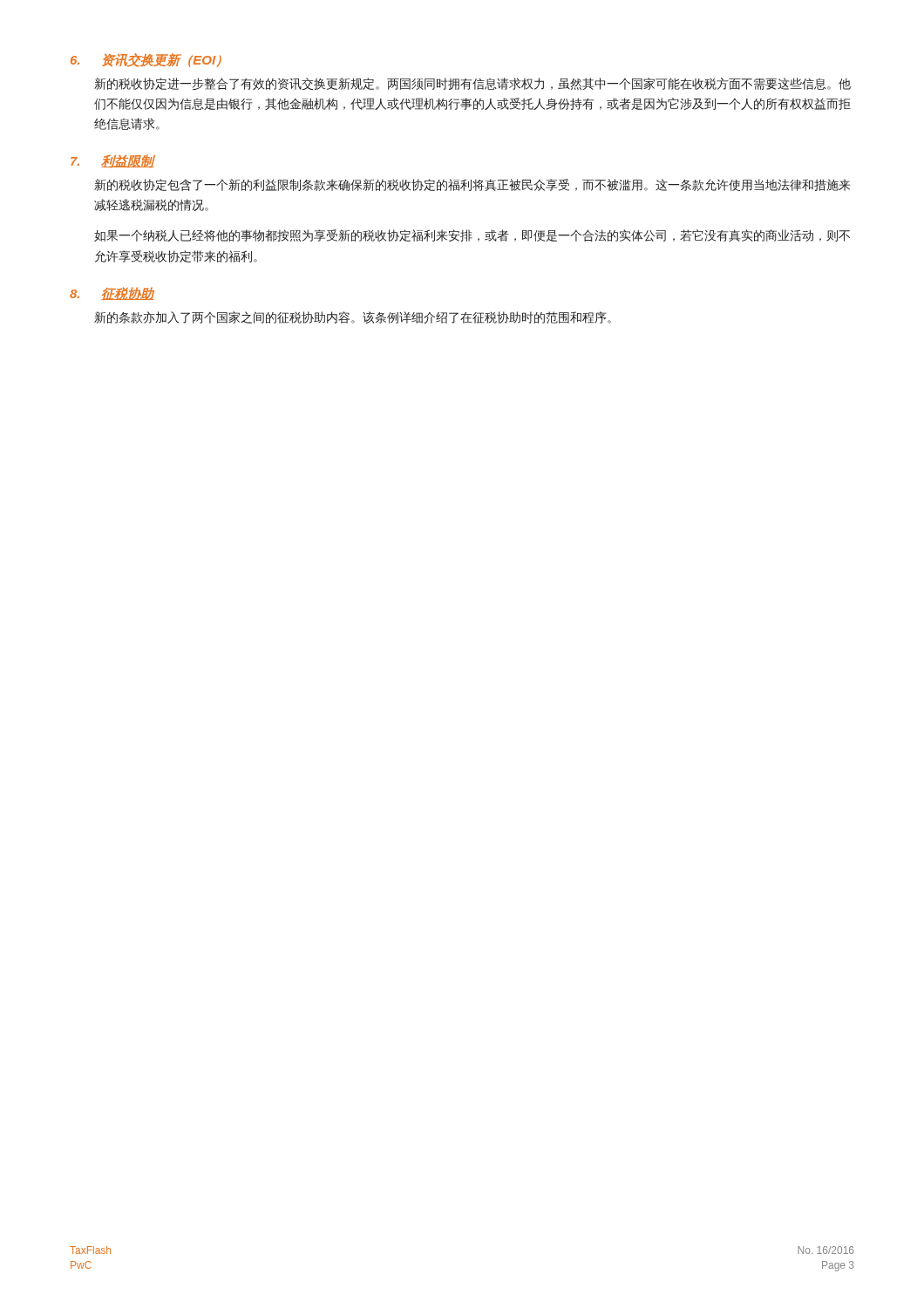Select the section header that reads "8. 征税协助"
The height and width of the screenshot is (1308, 924).
[112, 294]
